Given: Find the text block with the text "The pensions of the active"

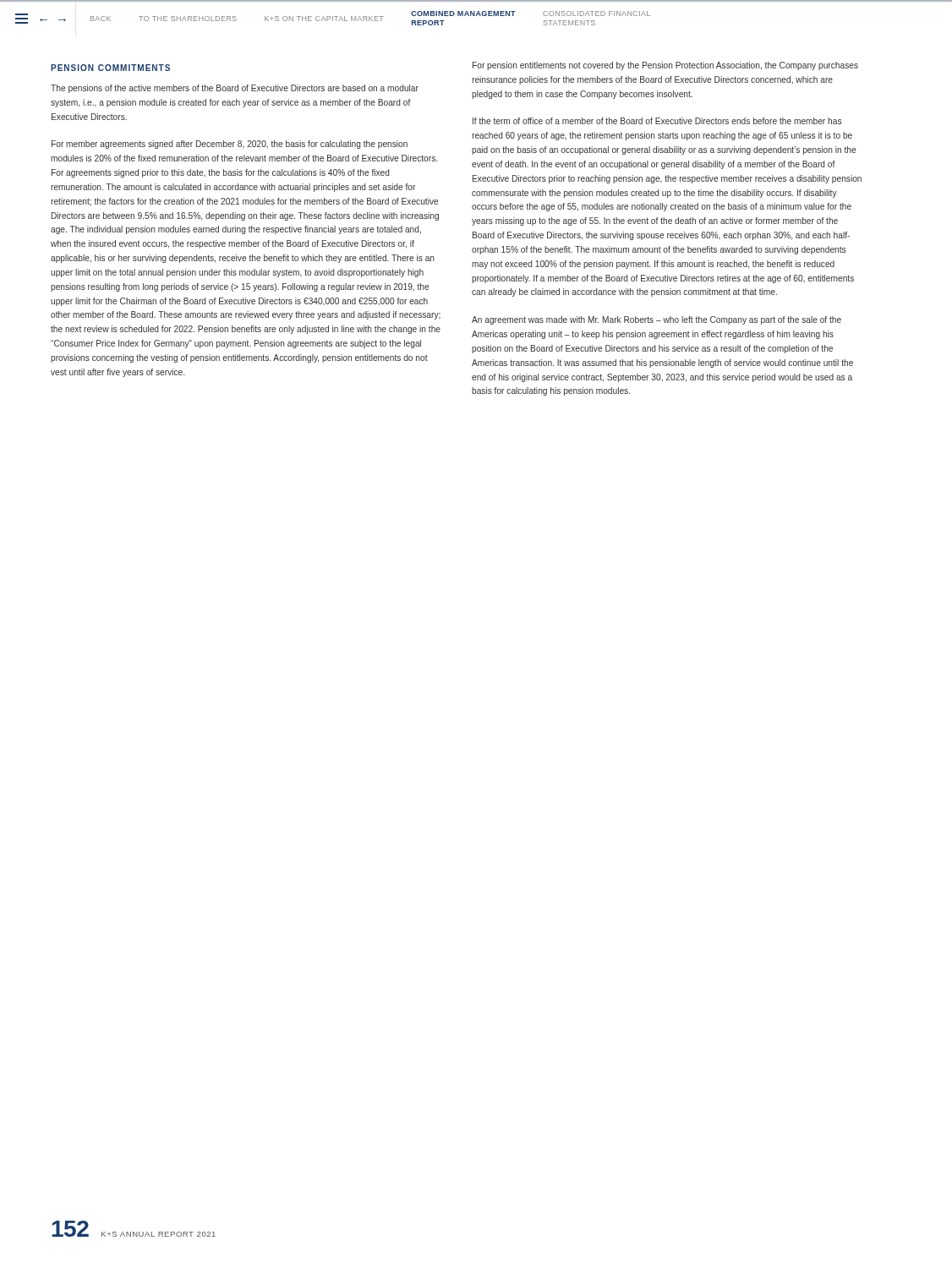Looking at the screenshot, I should (235, 103).
